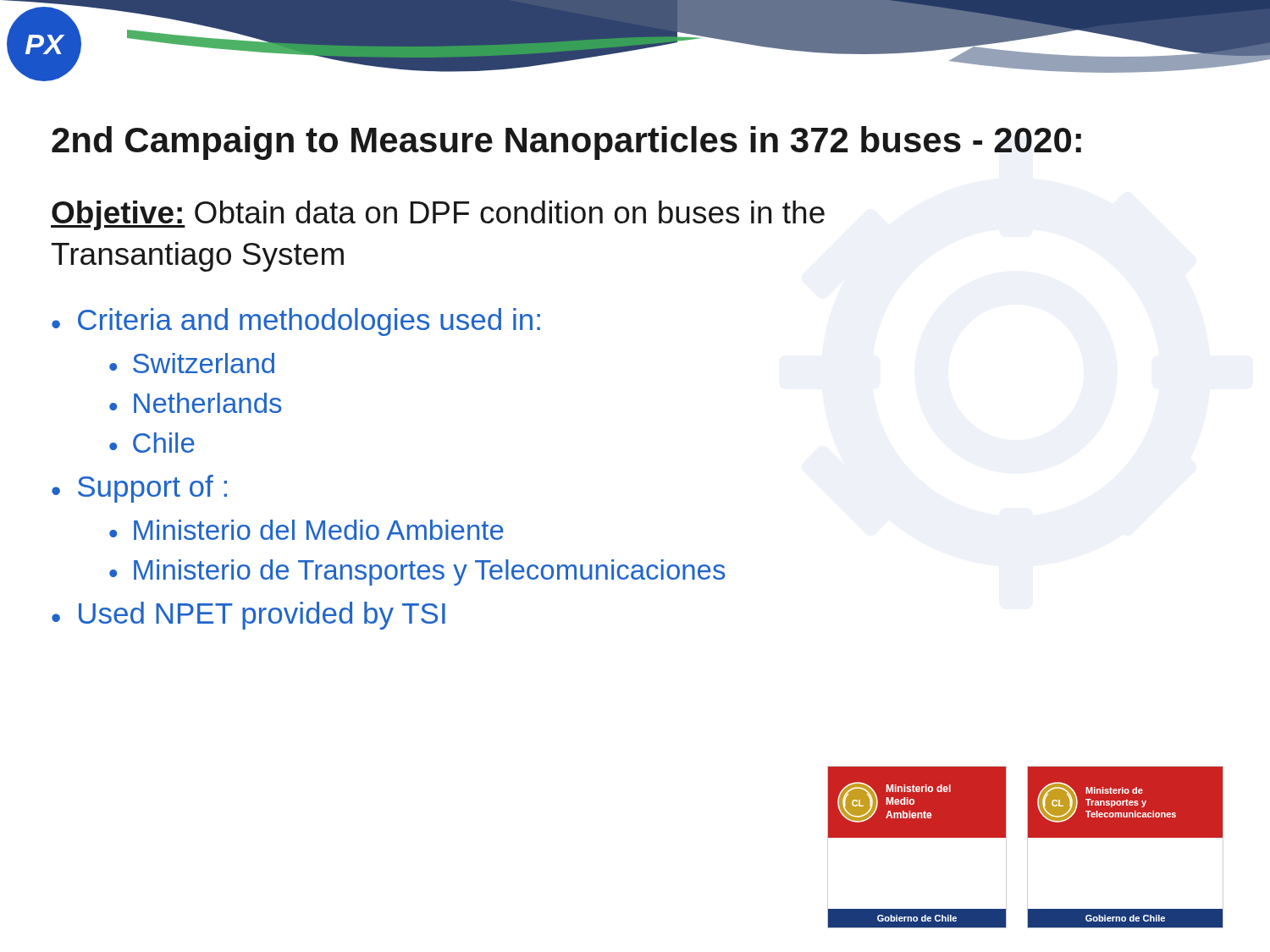Point to "• Criteria and methodologies used in:"
This screenshot has width=1270, height=952.
[x=297, y=322]
